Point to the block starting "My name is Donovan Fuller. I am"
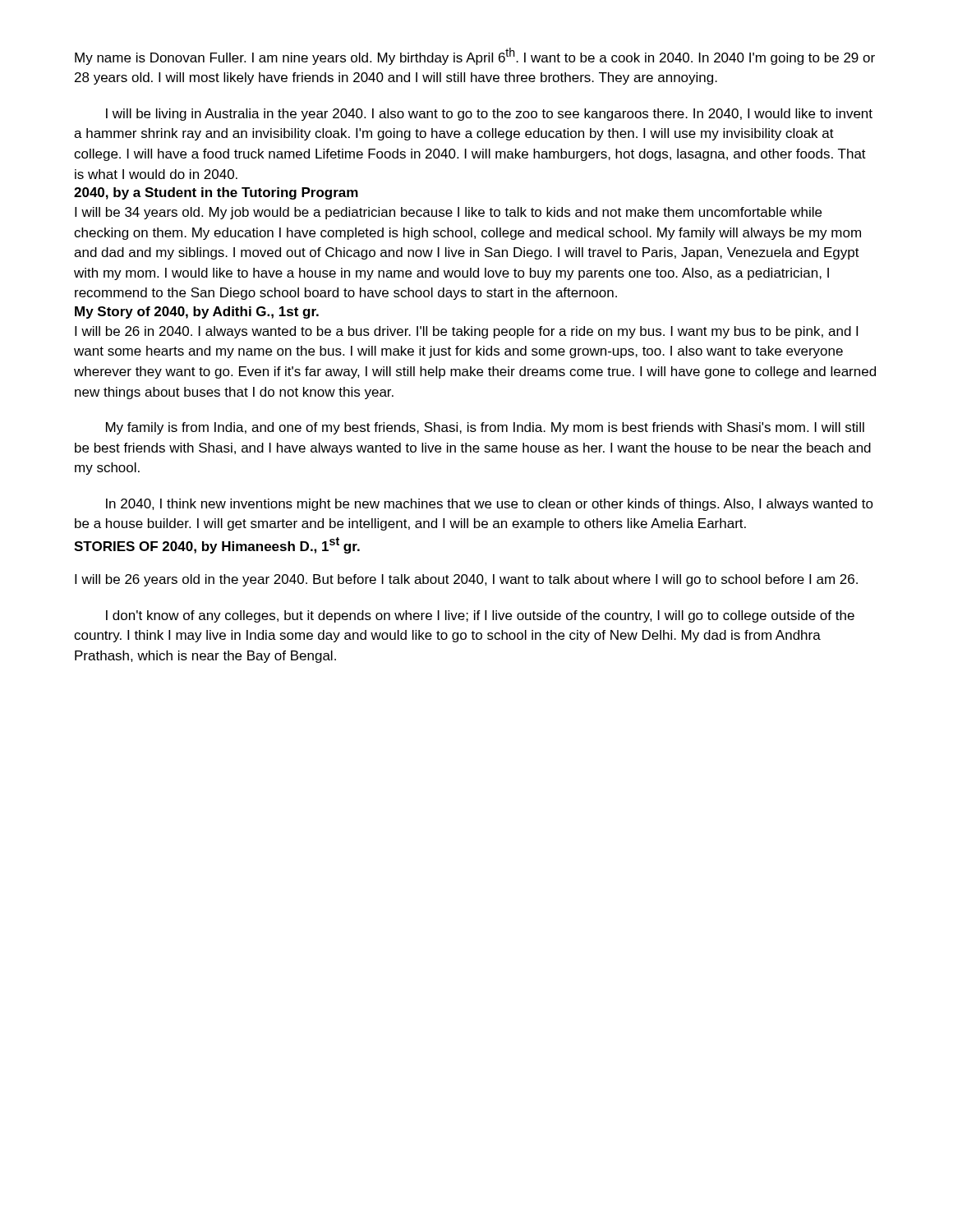The image size is (953, 1232). point(474,66)
